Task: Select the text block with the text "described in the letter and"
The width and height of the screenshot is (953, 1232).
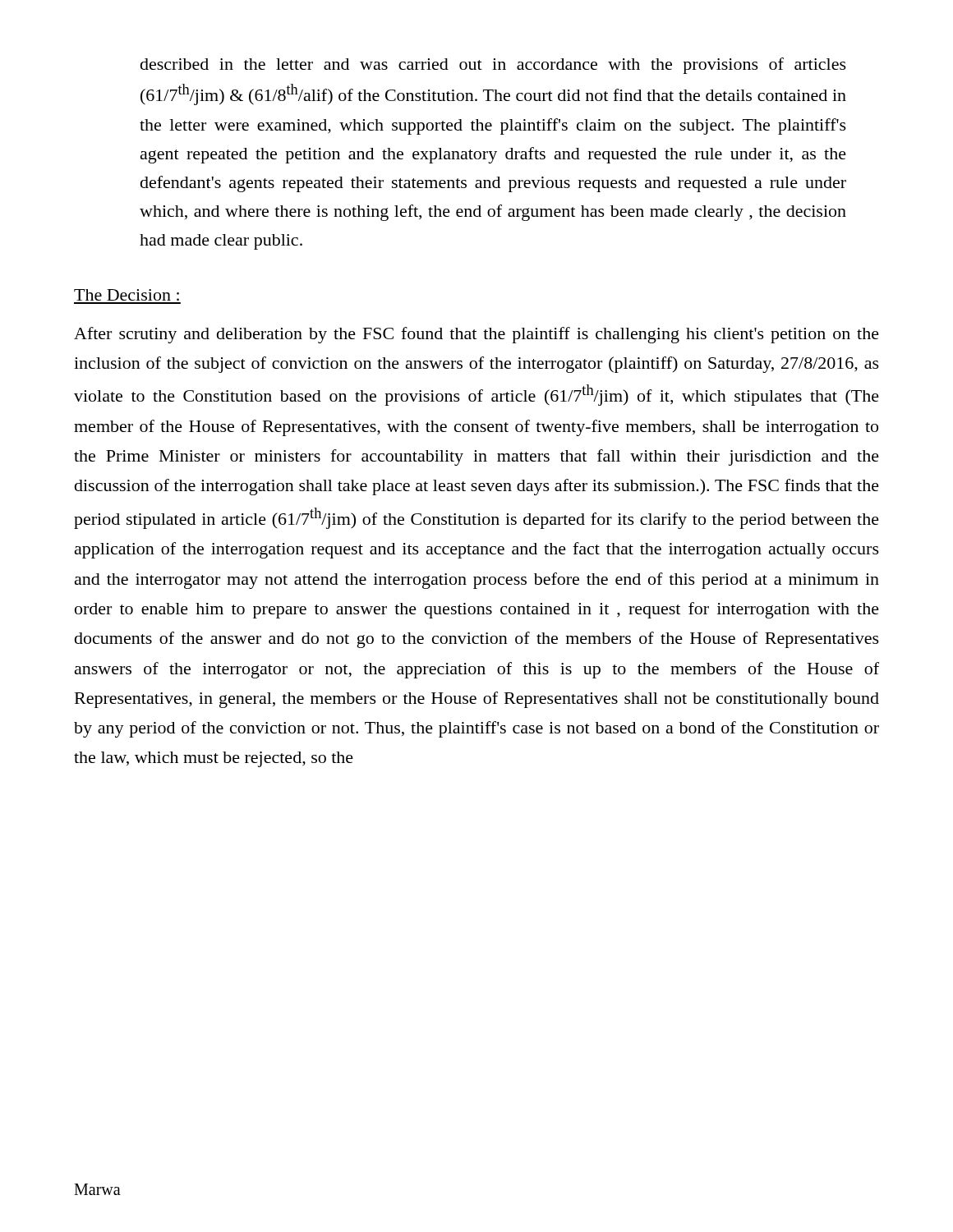Action: click(x=493, y=152)
